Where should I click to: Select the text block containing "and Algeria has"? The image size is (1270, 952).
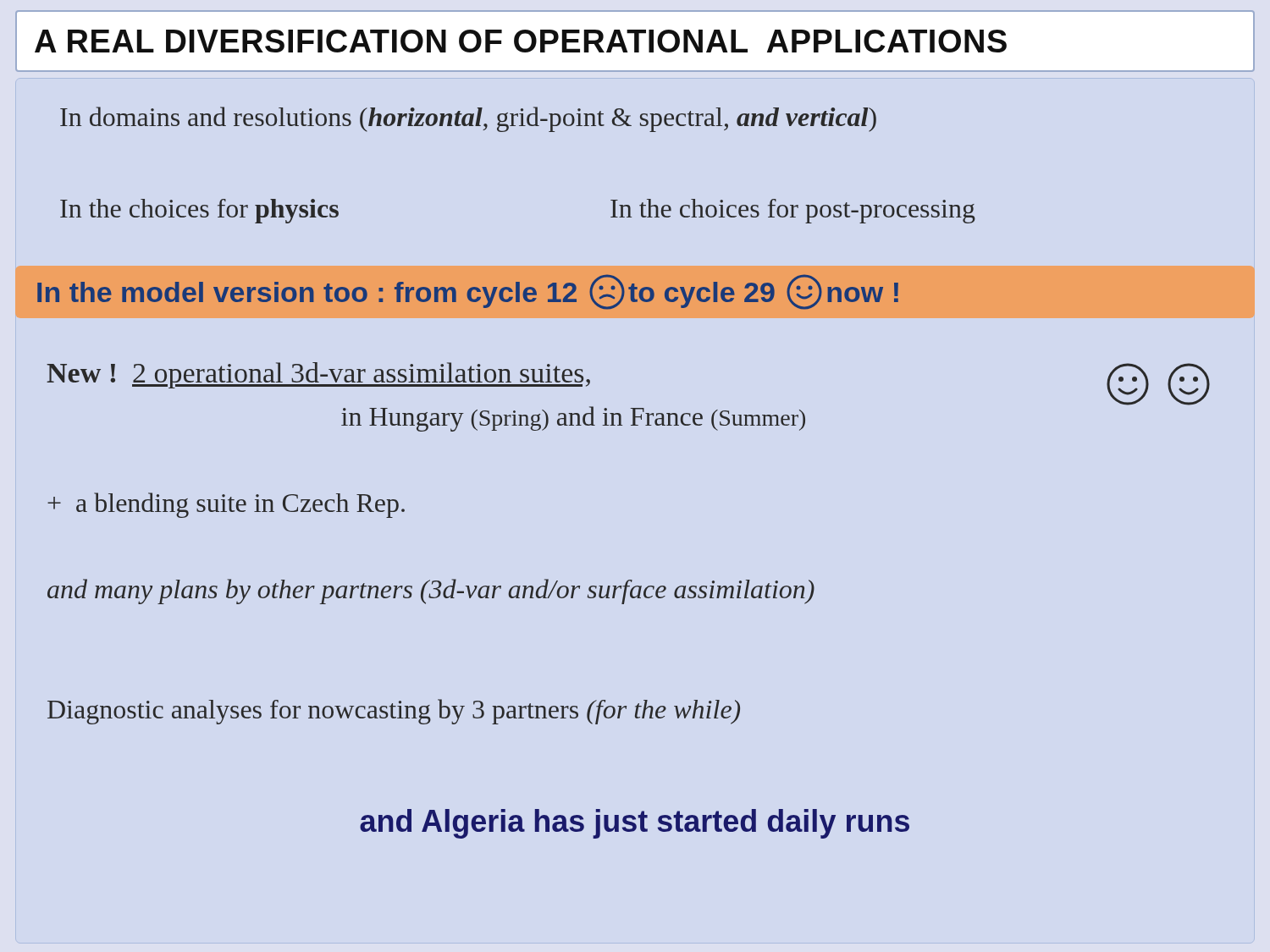[x=635, y=821]
